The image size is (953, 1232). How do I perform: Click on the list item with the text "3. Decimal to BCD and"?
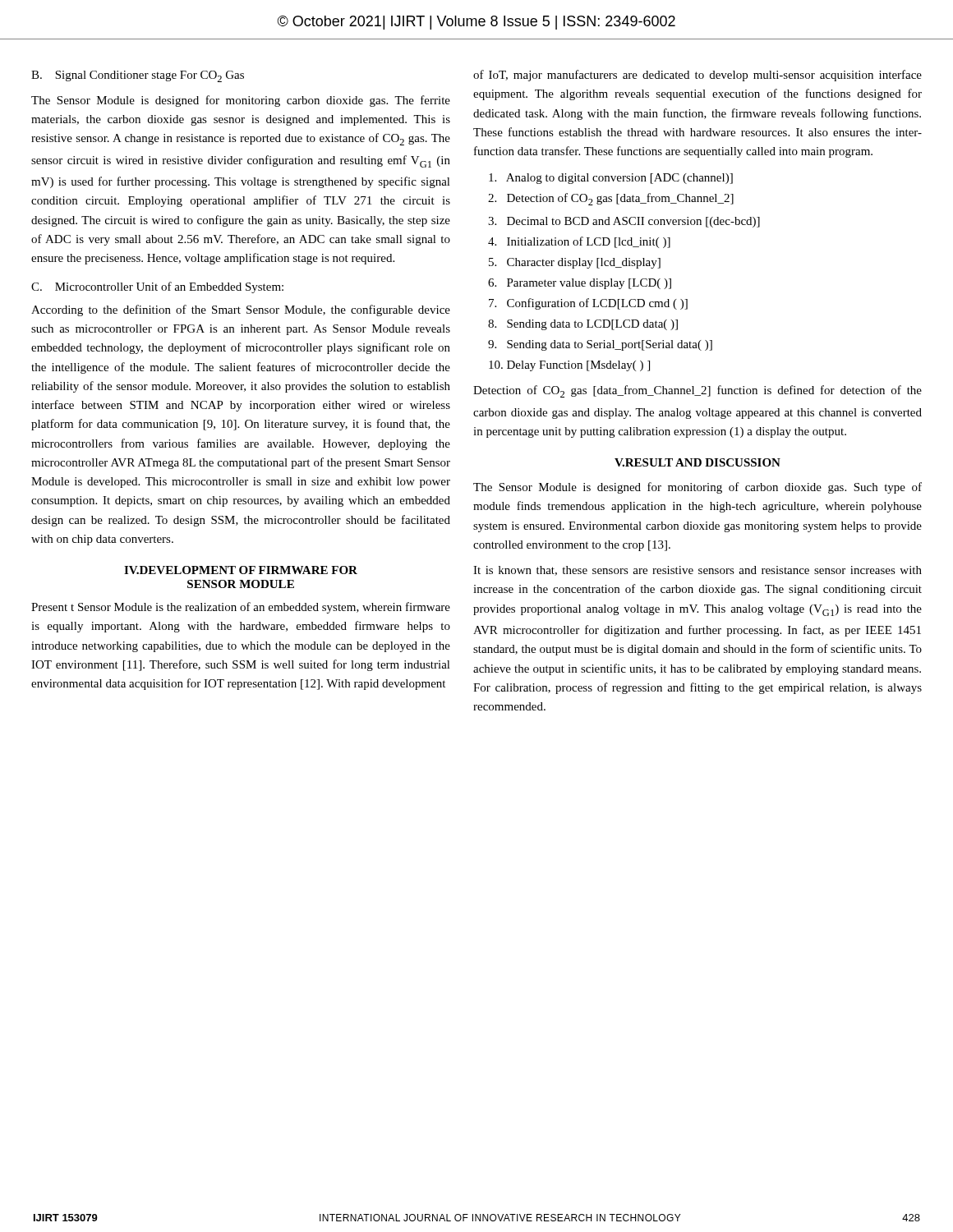point(624,221)
